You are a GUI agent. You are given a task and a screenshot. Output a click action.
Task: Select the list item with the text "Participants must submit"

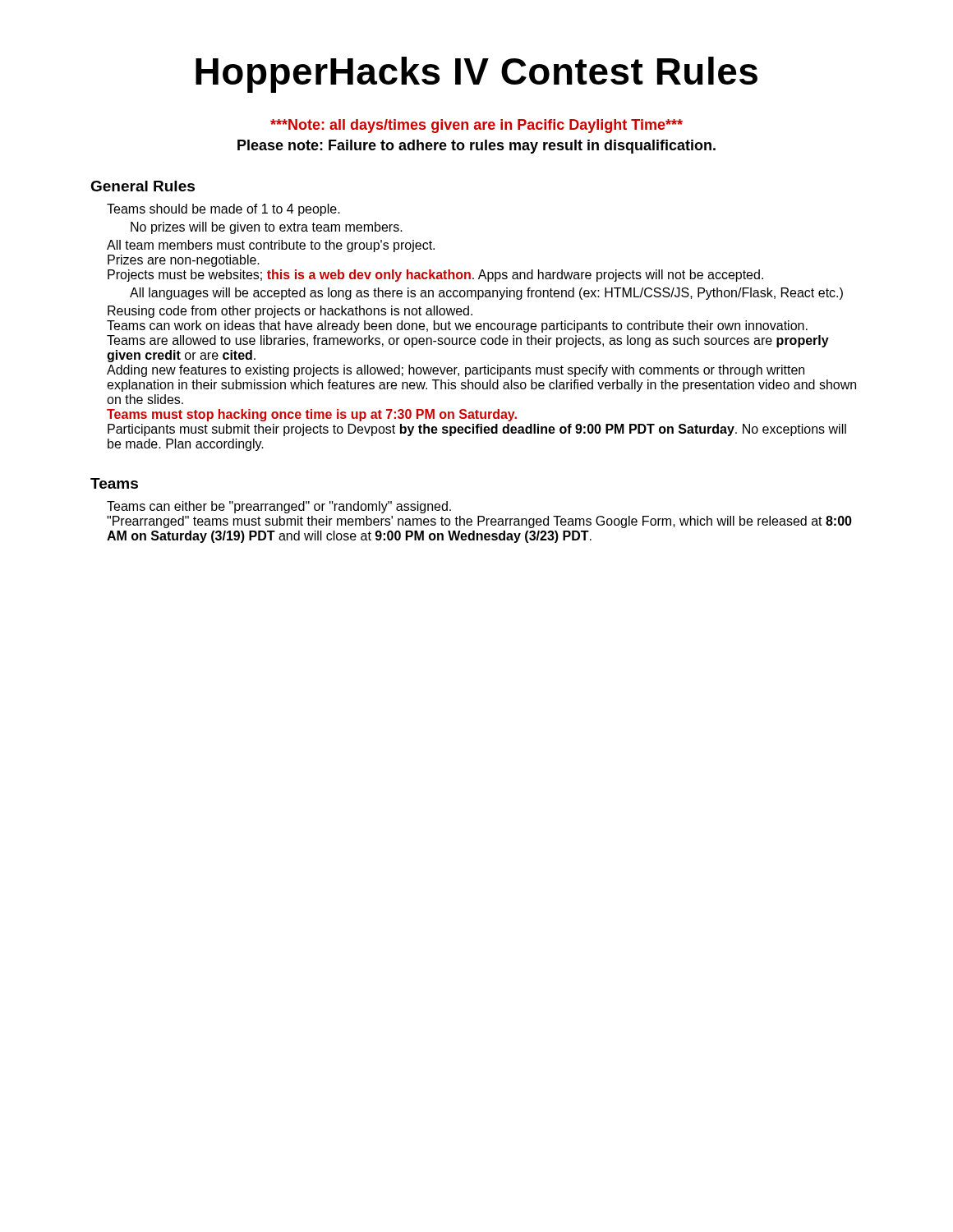(485, 437)
